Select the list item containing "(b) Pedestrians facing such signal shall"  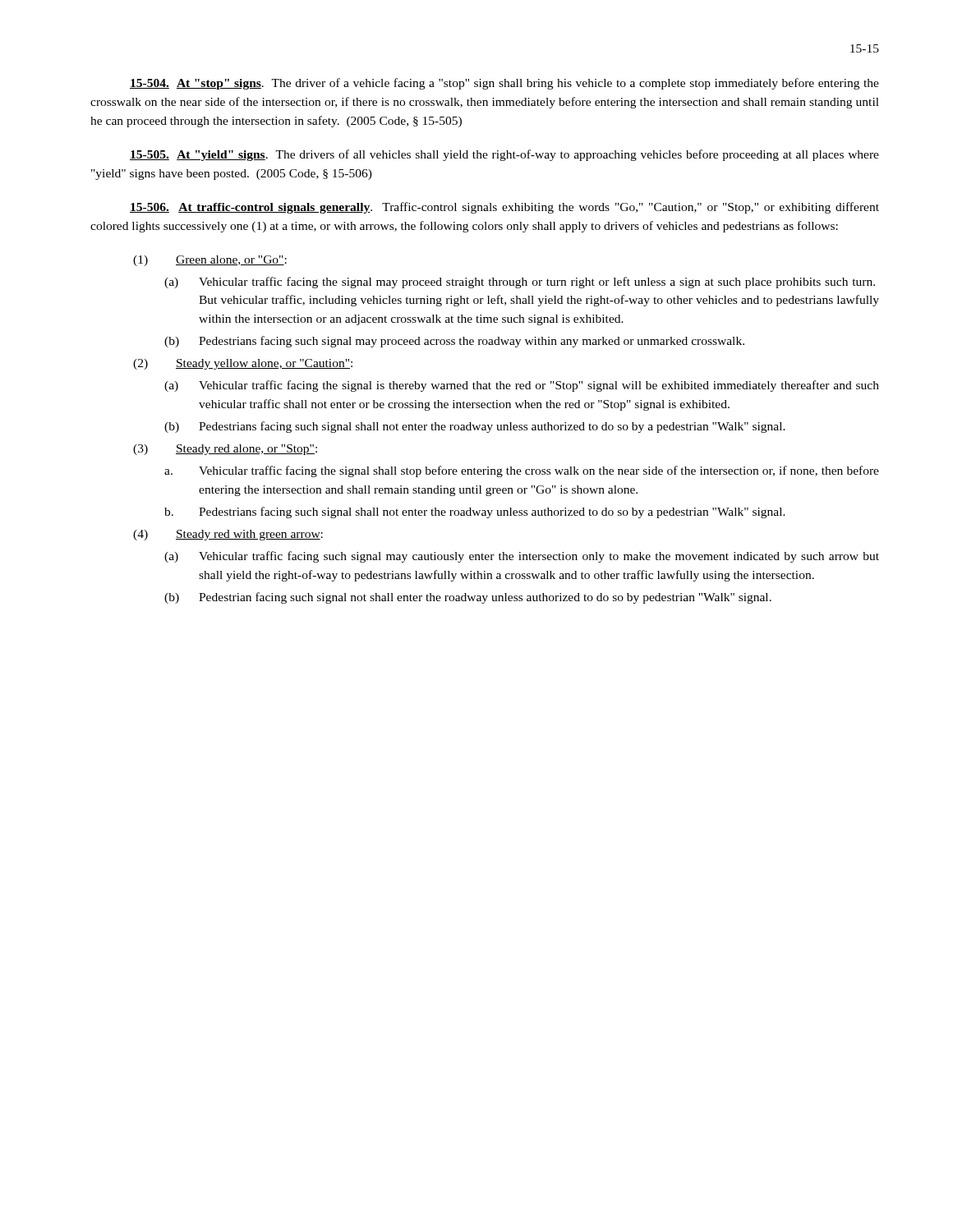(522, 427)
